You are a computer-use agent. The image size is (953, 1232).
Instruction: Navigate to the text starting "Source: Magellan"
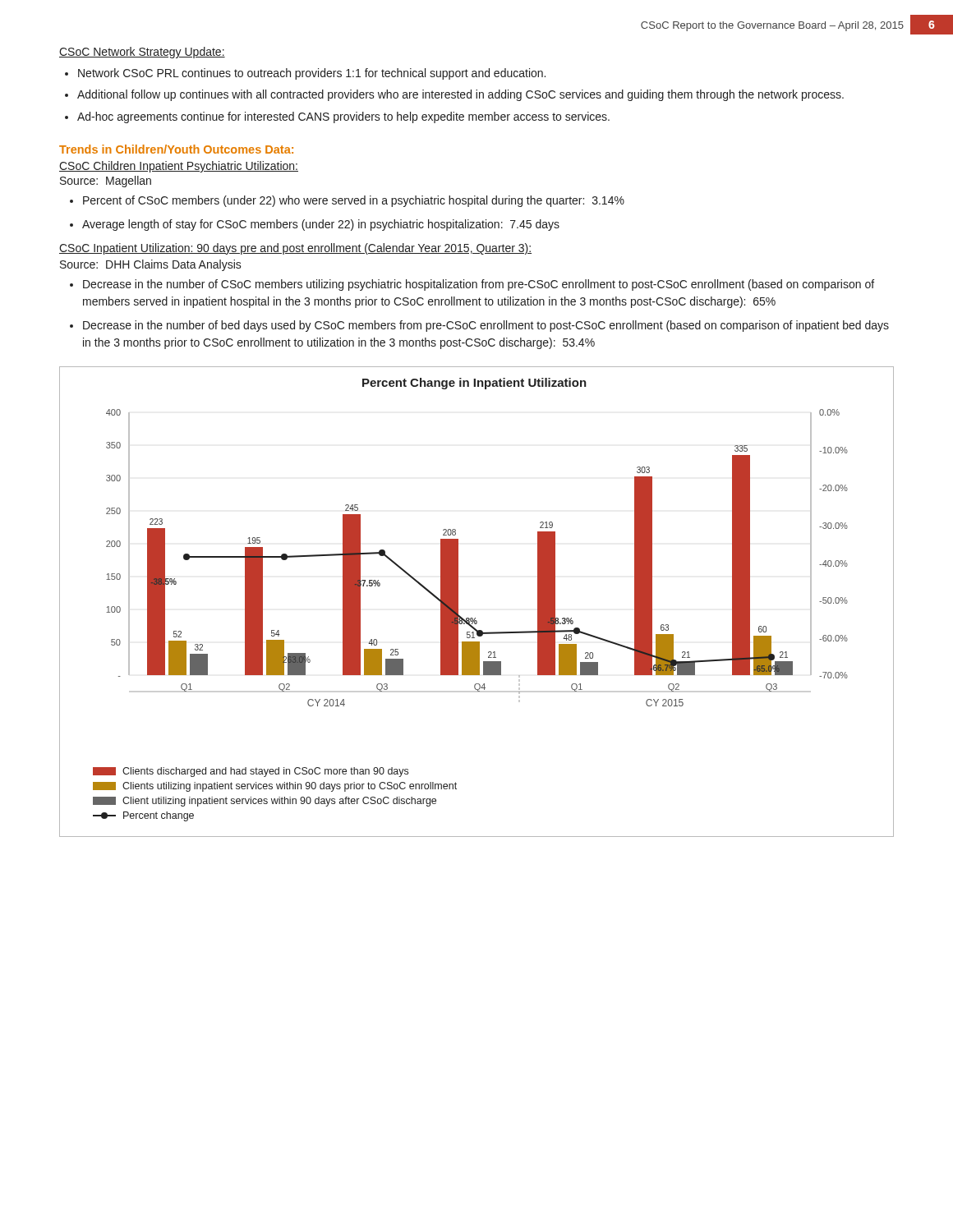tap(105, 181)
